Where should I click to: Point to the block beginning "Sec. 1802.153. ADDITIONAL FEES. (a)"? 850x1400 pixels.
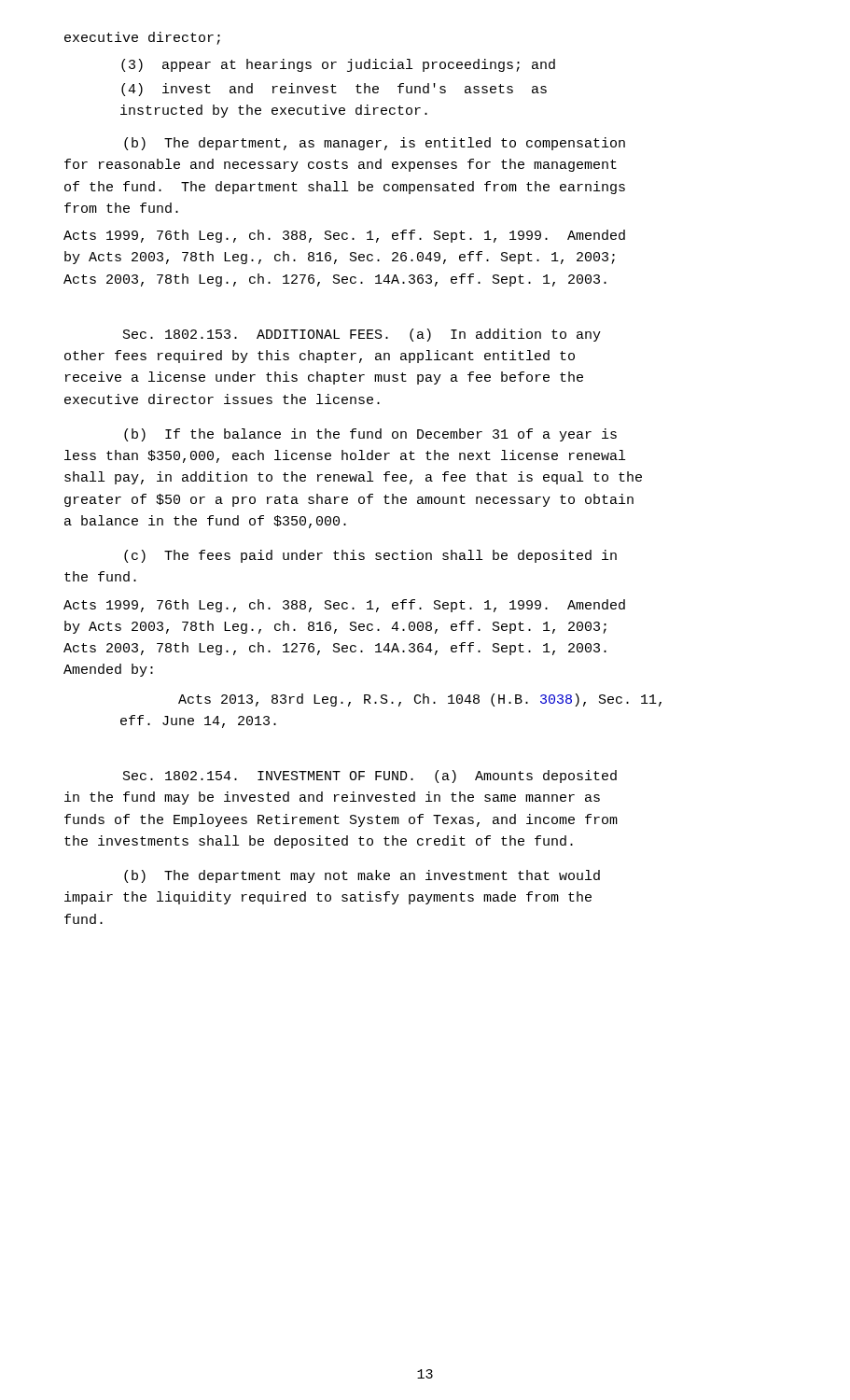[332, 368]
